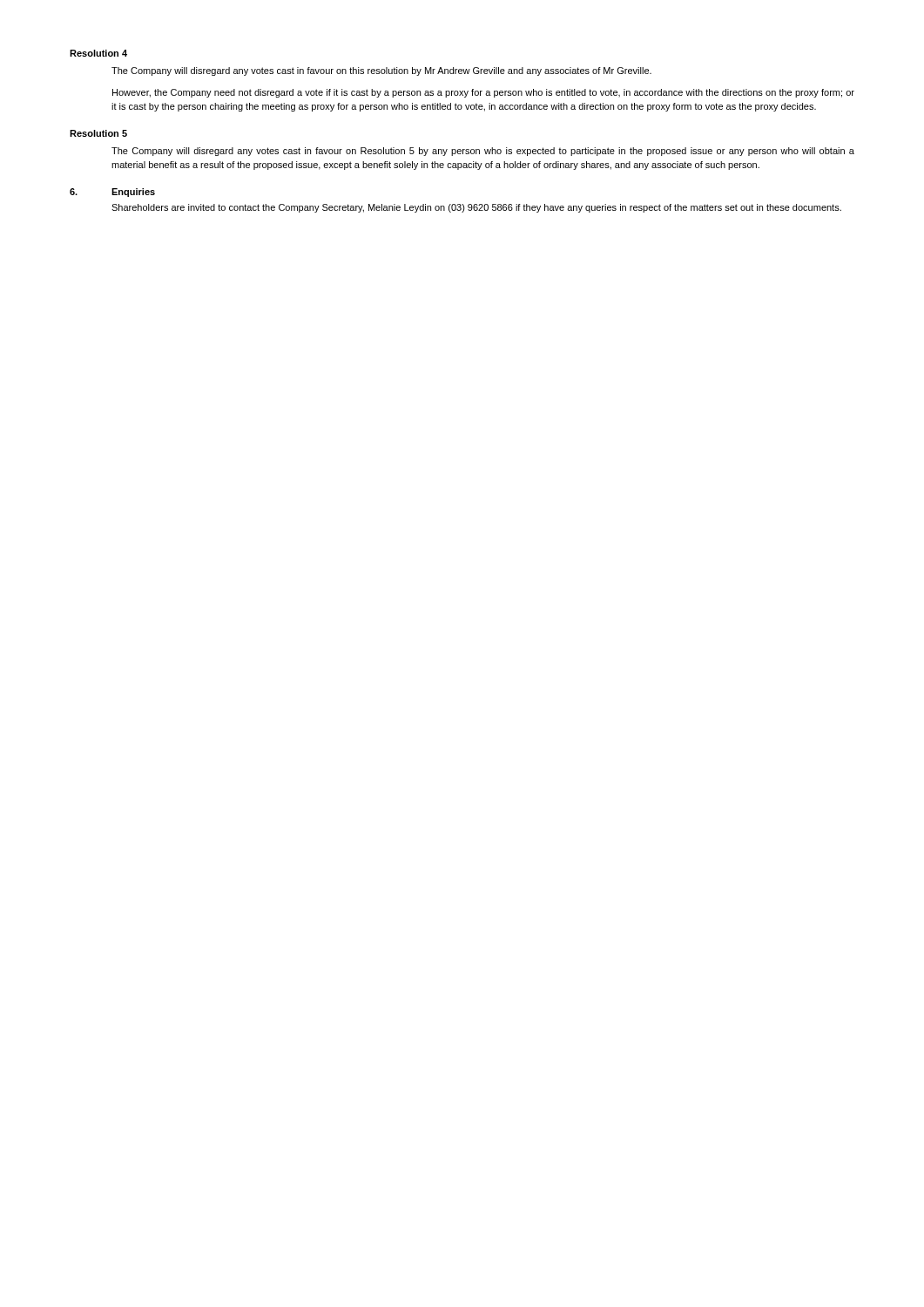Find the text block starting "Resolution 5"
This screenshot has width=924, height=1307.
click(x=98, y=133)
